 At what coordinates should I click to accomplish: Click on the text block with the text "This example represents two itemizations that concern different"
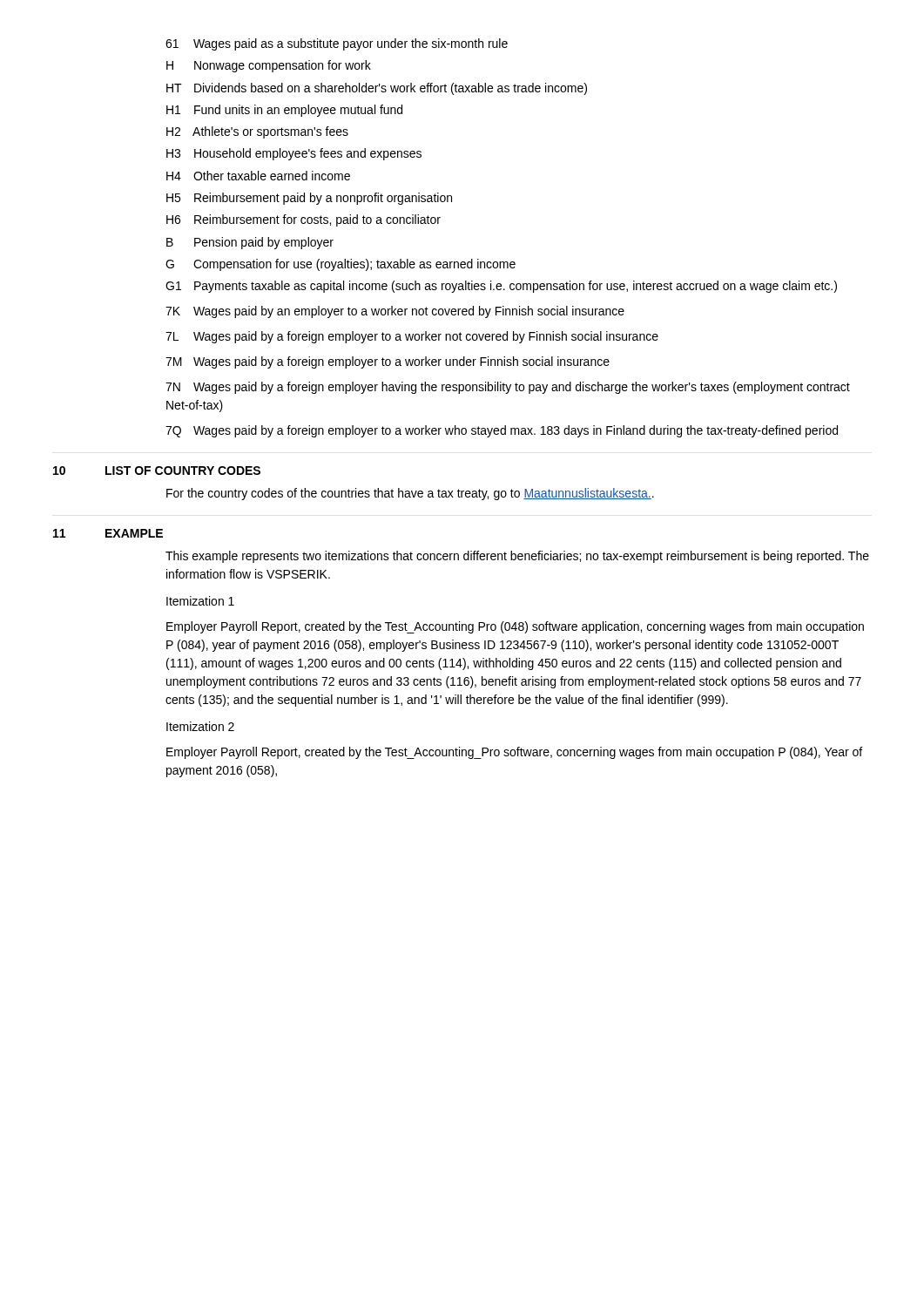[x=517, y=565]
